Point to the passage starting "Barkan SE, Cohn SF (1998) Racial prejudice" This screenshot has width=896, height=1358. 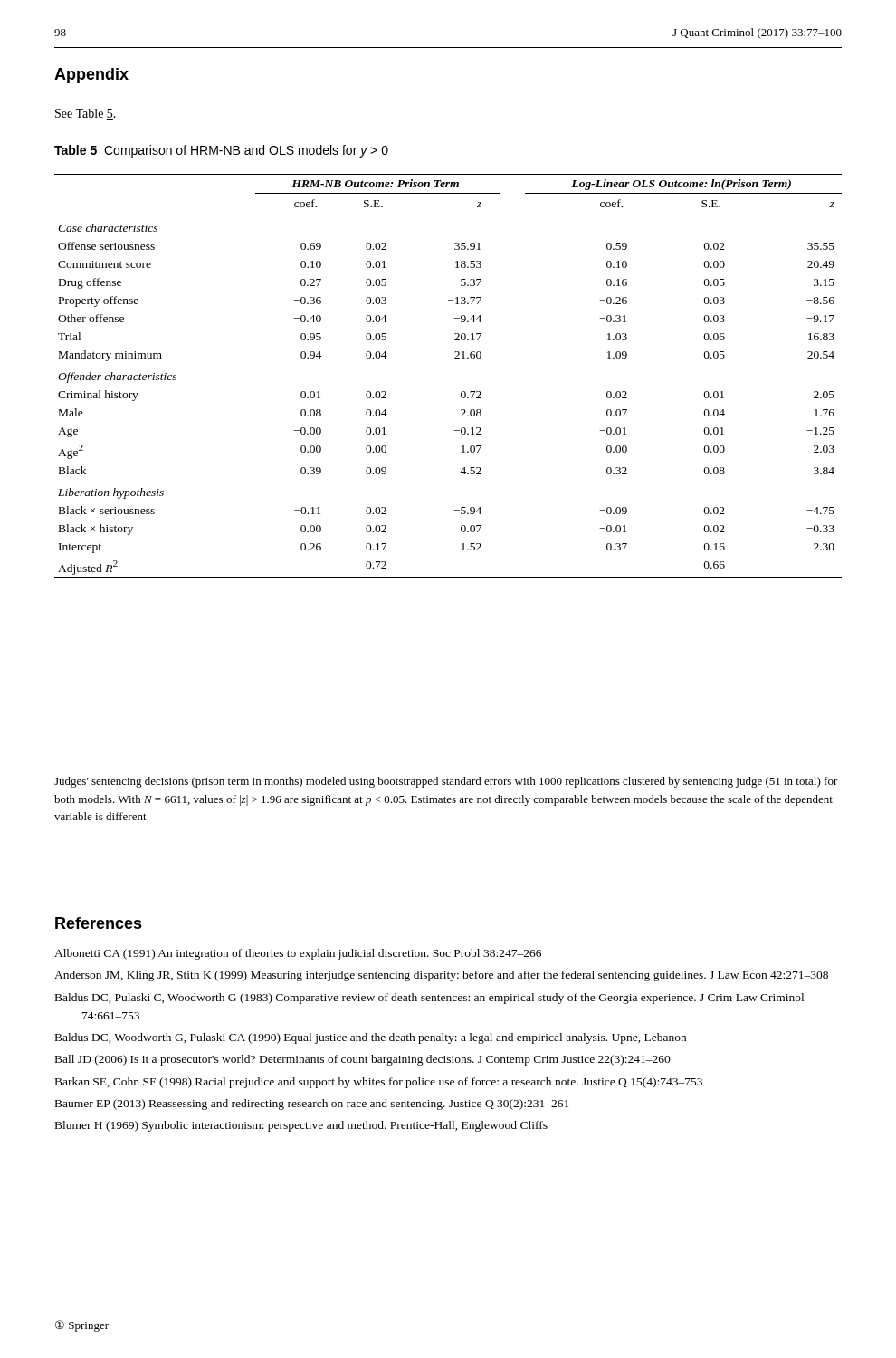pyautogui.click(x=379, y=1081)
